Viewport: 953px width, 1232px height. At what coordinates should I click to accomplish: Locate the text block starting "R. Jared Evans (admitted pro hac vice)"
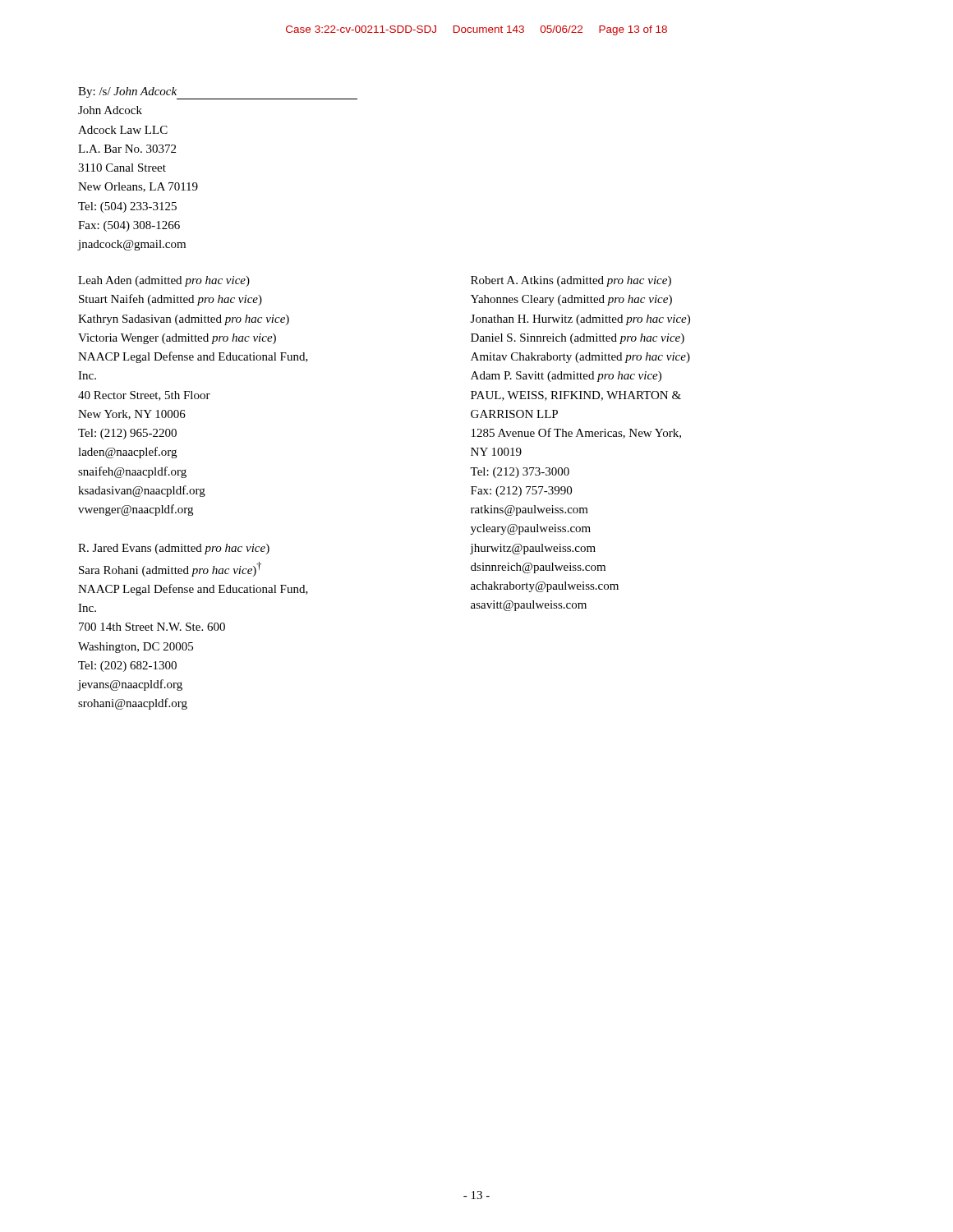coord(193,626)
